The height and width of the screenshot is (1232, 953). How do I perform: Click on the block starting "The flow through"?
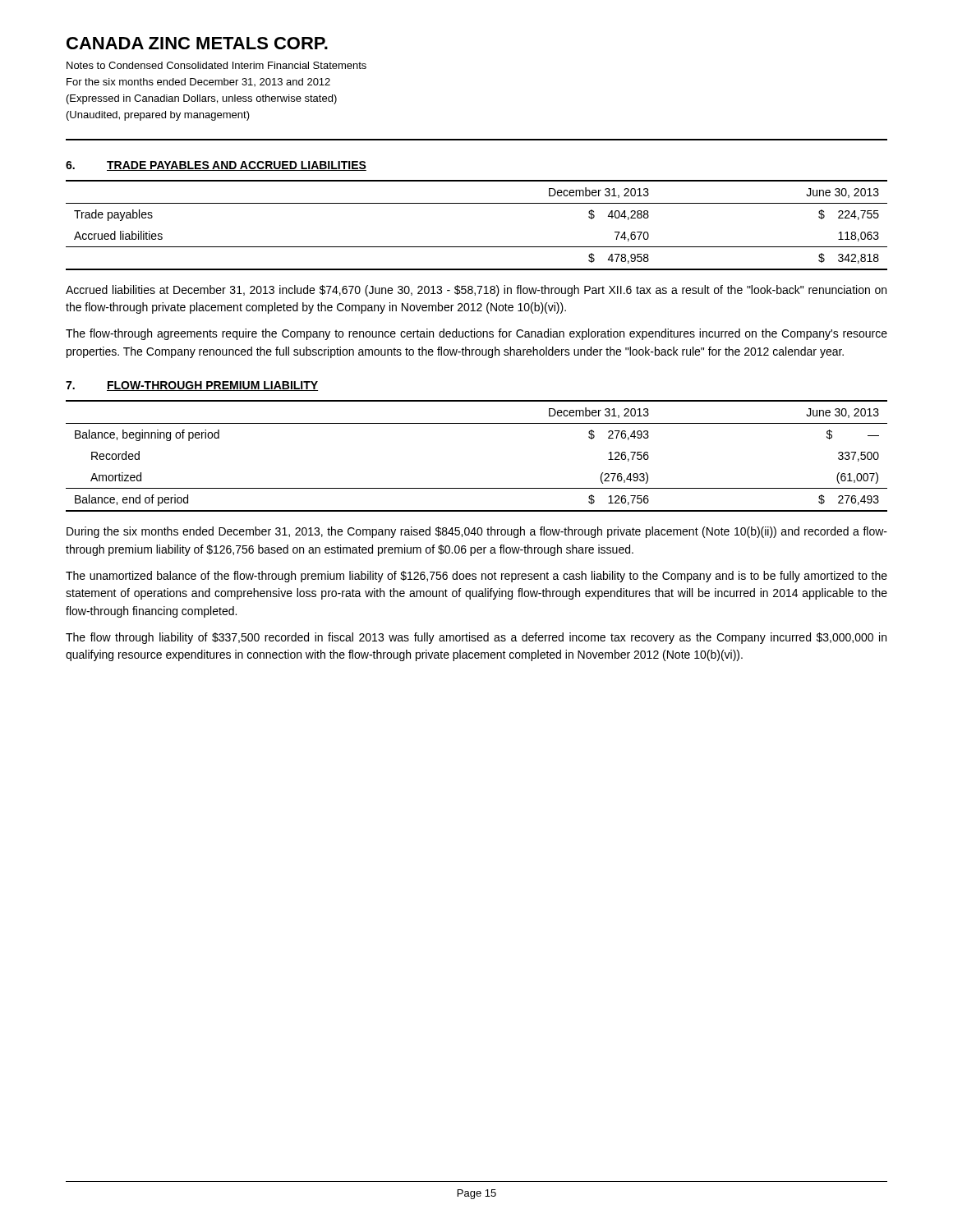(476, 646)
